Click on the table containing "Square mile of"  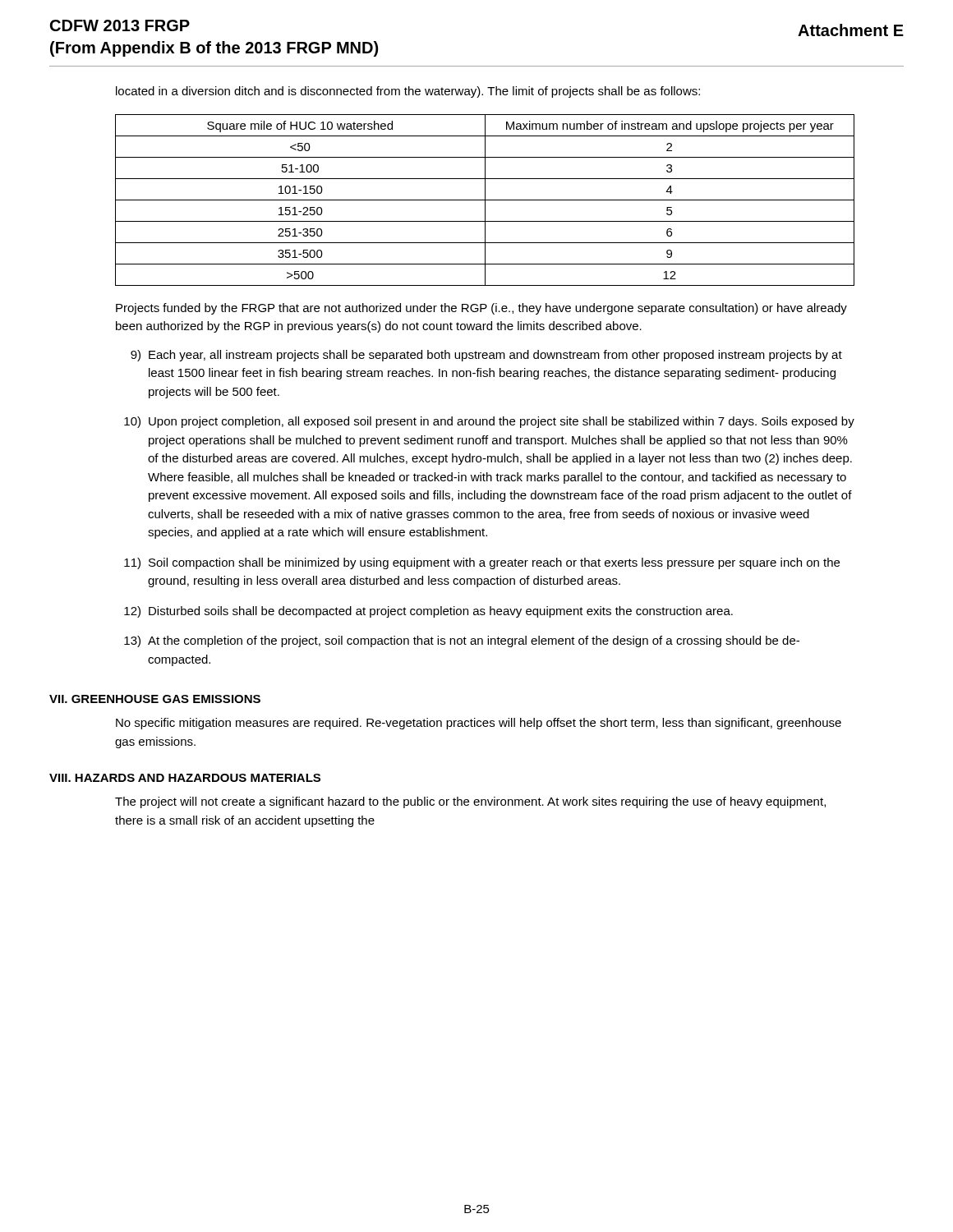(485, 200)
